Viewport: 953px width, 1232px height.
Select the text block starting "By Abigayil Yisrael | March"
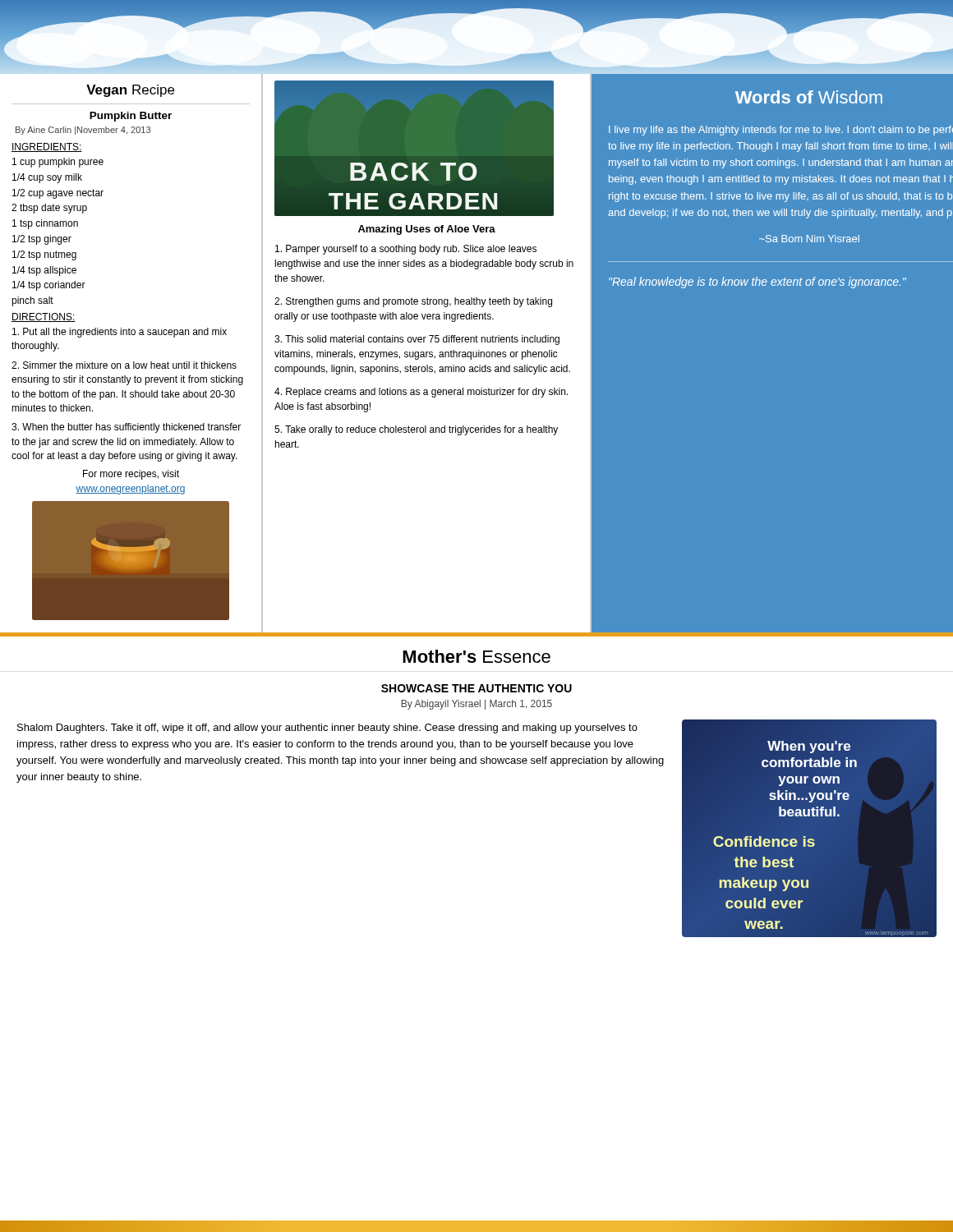tap(476, 704)
